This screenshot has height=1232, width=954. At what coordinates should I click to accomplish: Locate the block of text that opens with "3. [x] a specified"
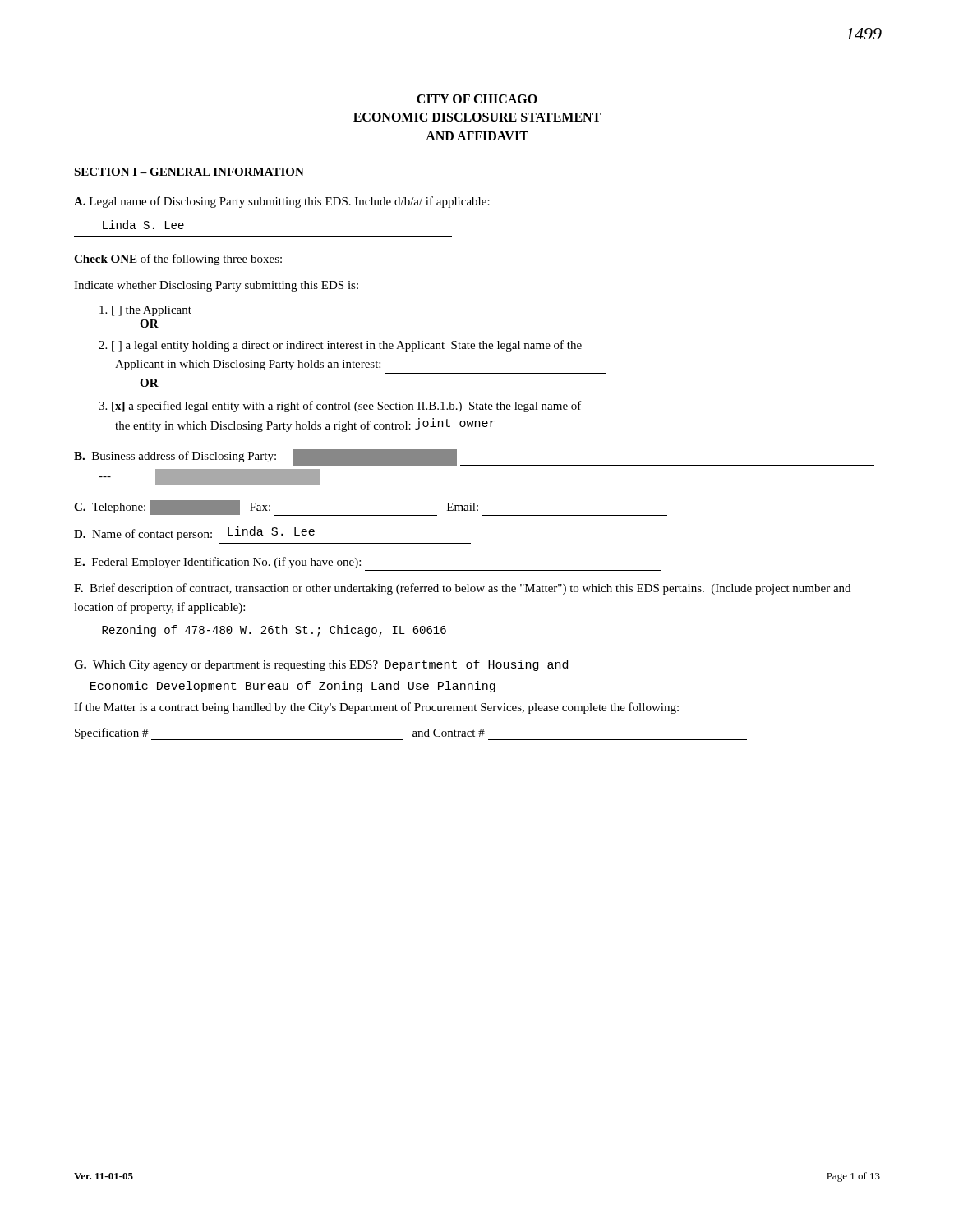coord(347,415)
